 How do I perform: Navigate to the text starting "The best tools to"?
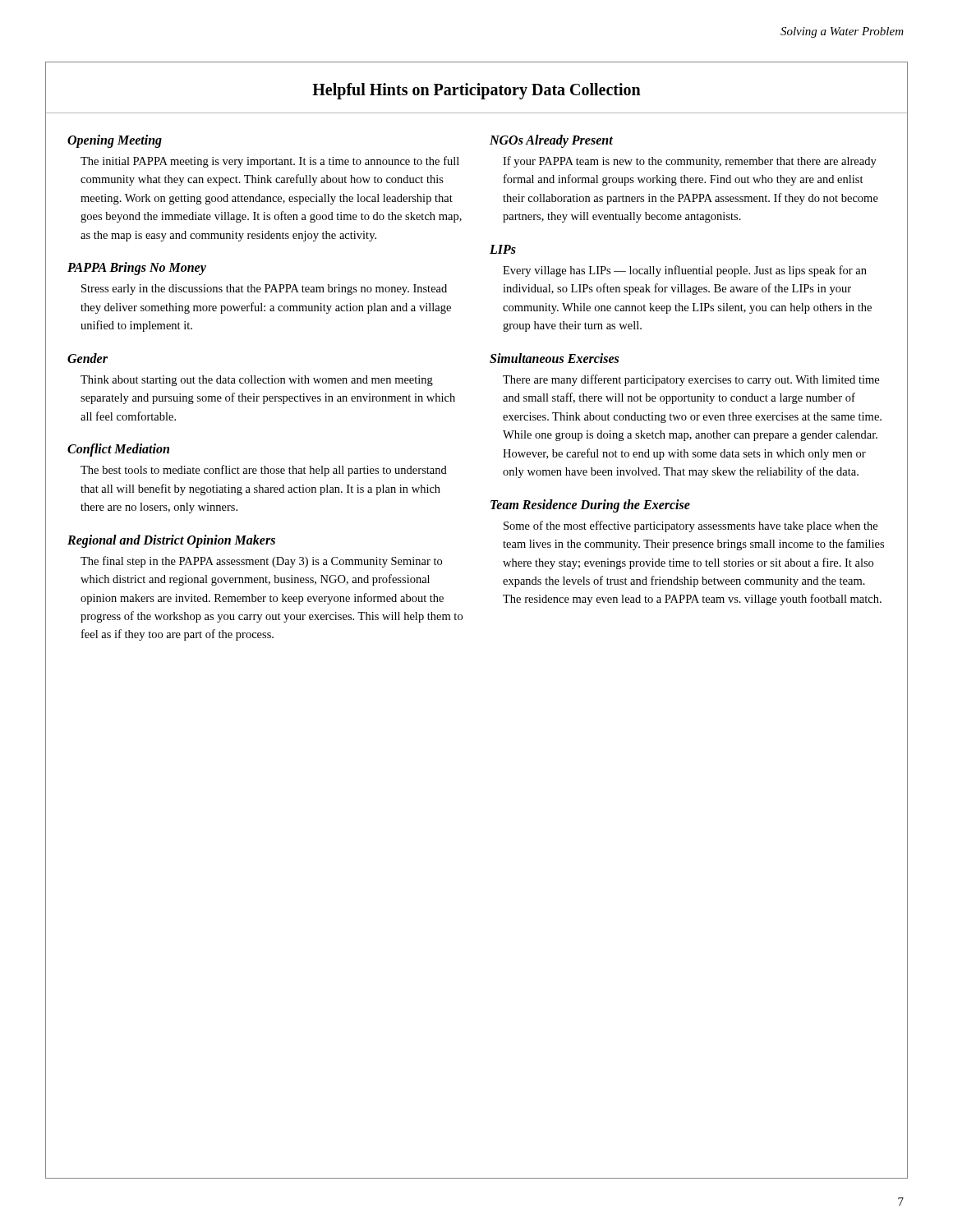pos(264,488)
